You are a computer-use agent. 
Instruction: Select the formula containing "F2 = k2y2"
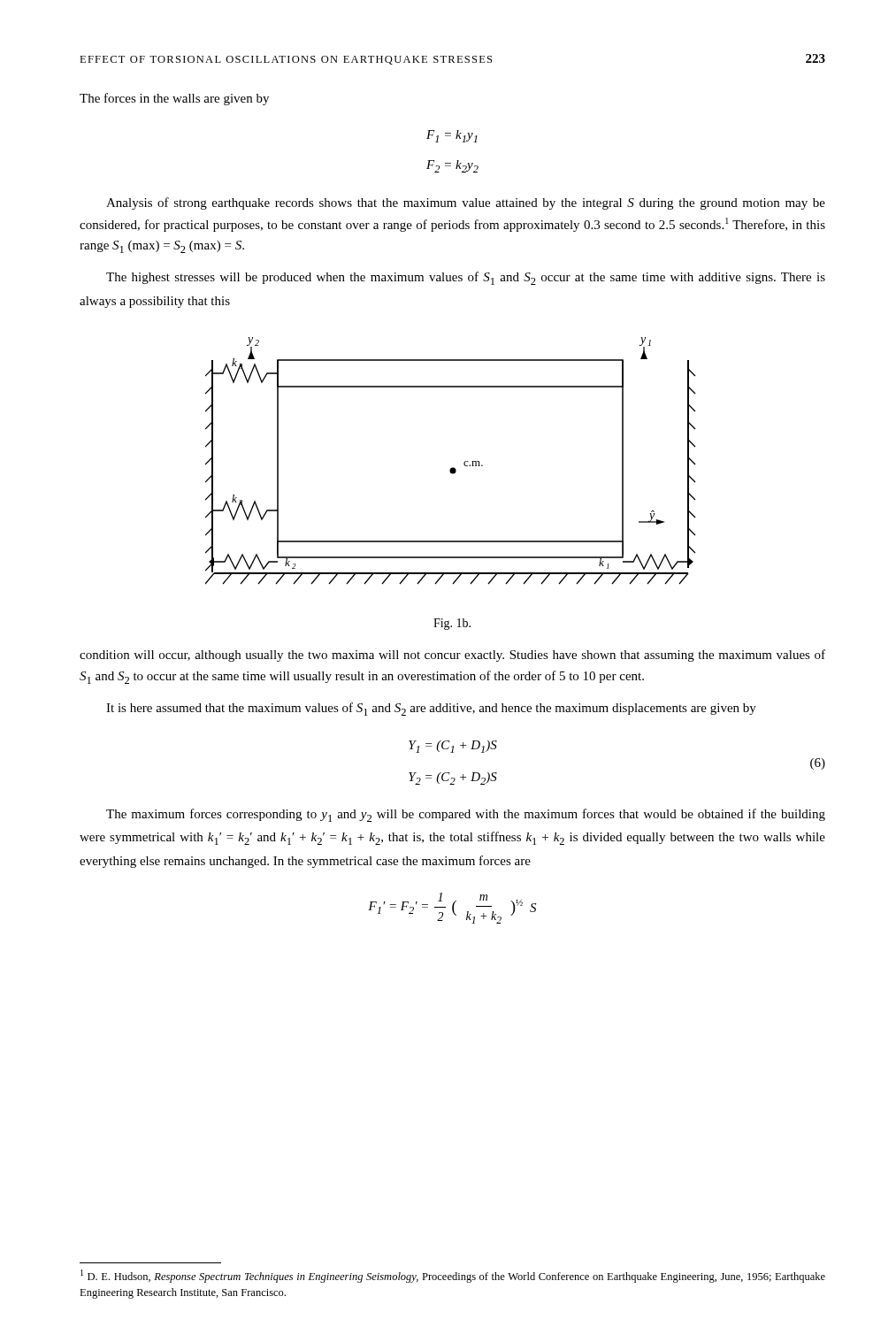[452, 166]
